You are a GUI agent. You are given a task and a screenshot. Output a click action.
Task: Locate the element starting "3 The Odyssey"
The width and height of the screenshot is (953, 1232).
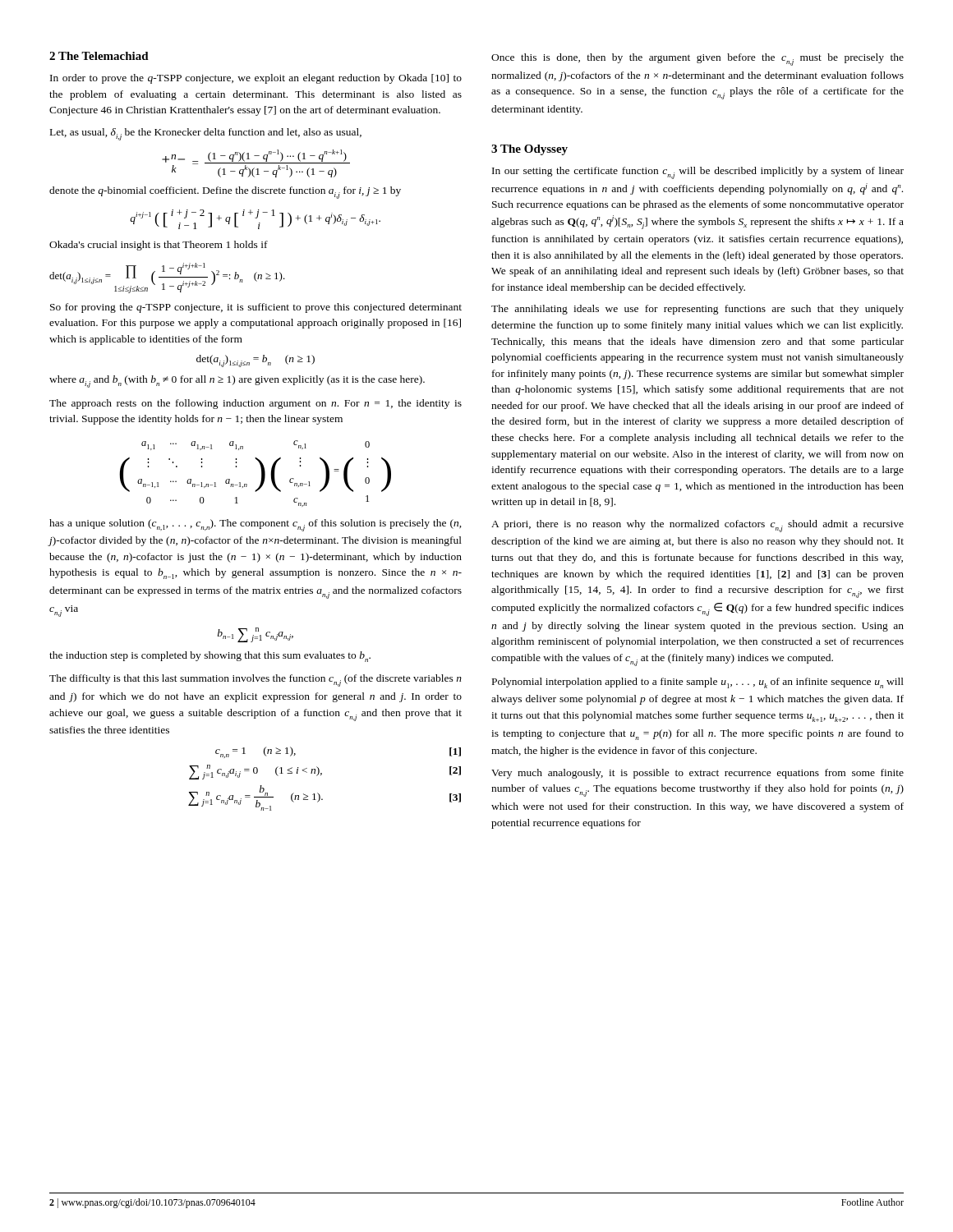(530, 148)
